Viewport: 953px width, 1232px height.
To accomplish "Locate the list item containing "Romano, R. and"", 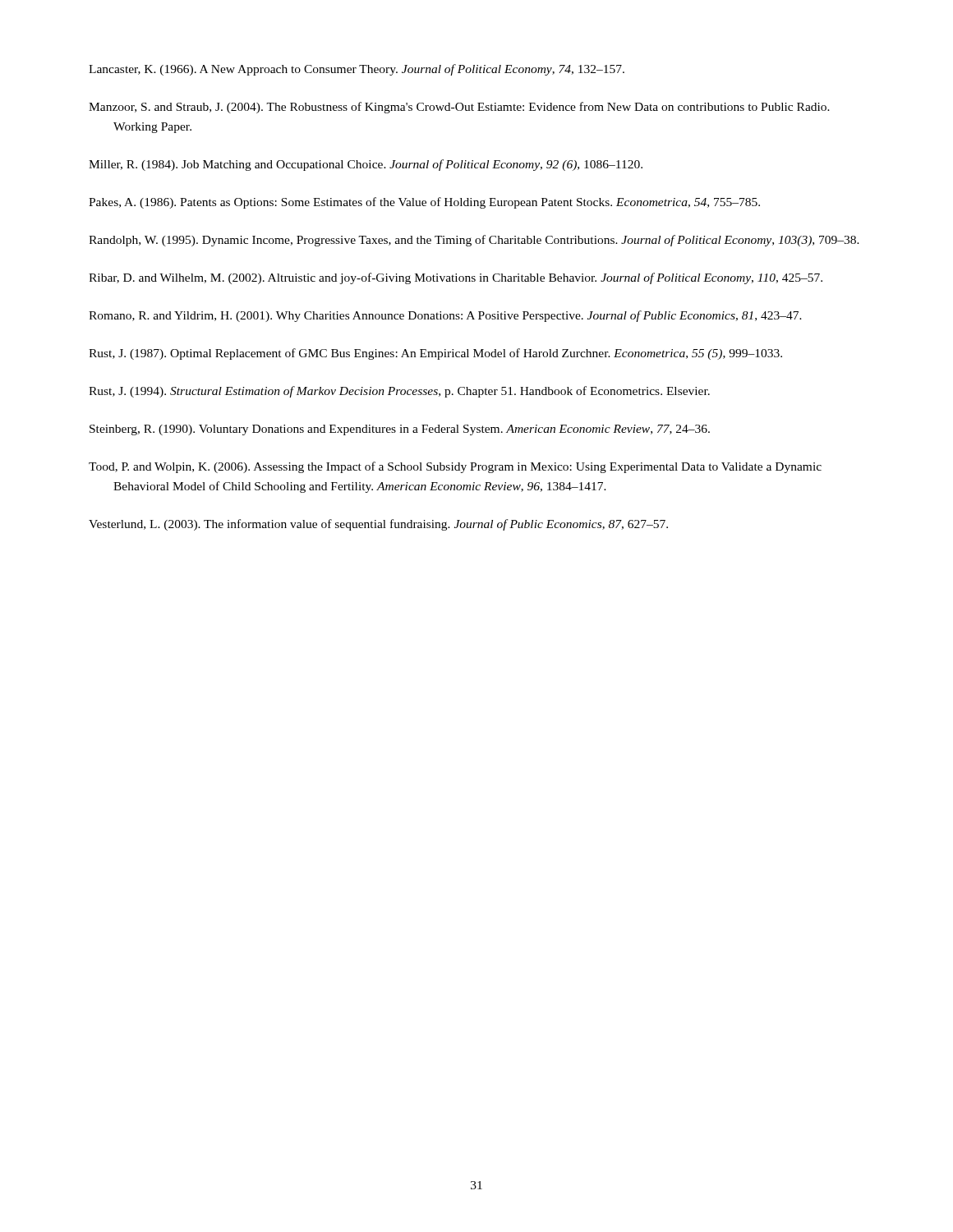I will [x=476, y=316].
